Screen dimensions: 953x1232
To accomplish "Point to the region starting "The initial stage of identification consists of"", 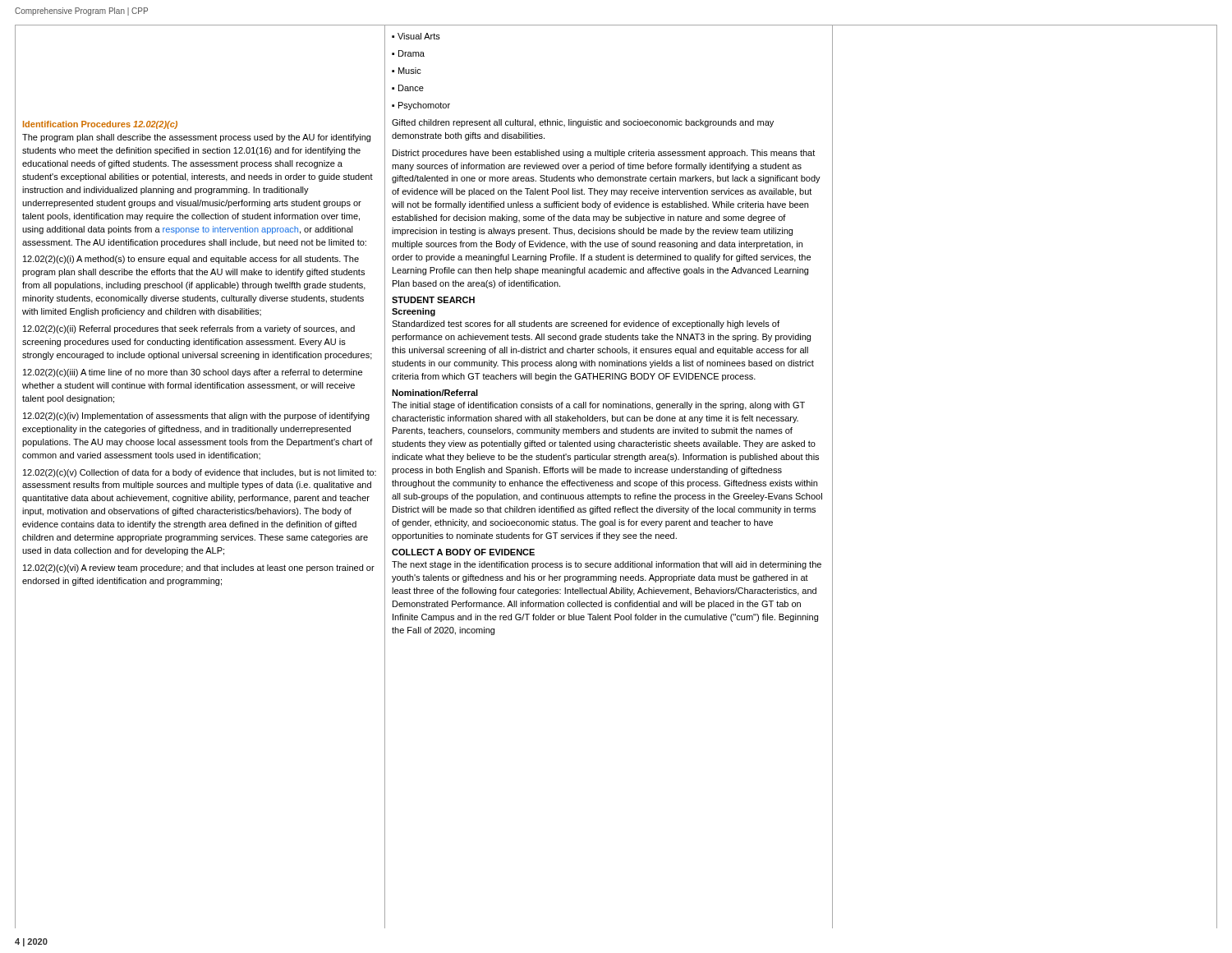I will (607, 470).
